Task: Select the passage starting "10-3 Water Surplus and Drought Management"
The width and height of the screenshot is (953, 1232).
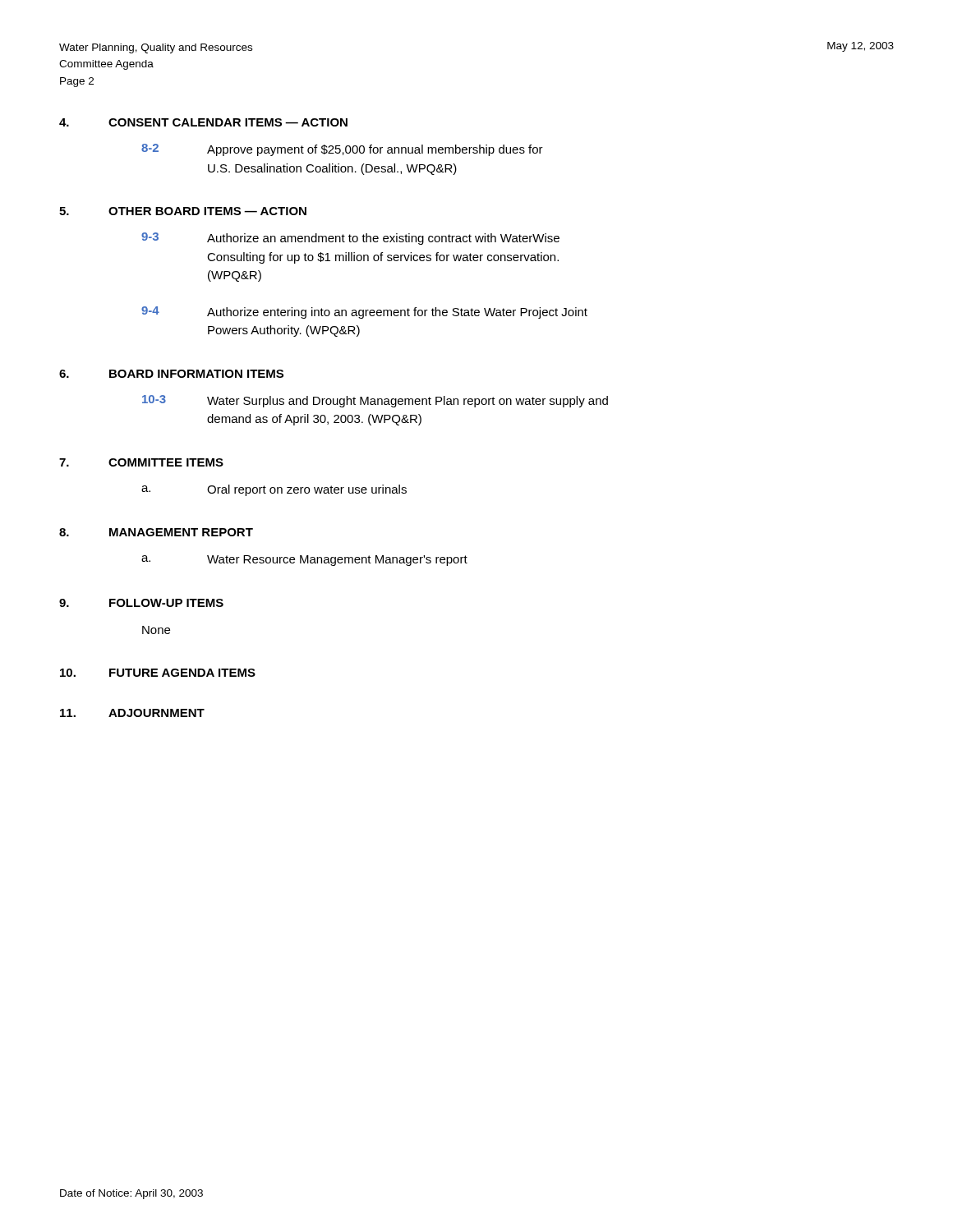Action: 518,410
